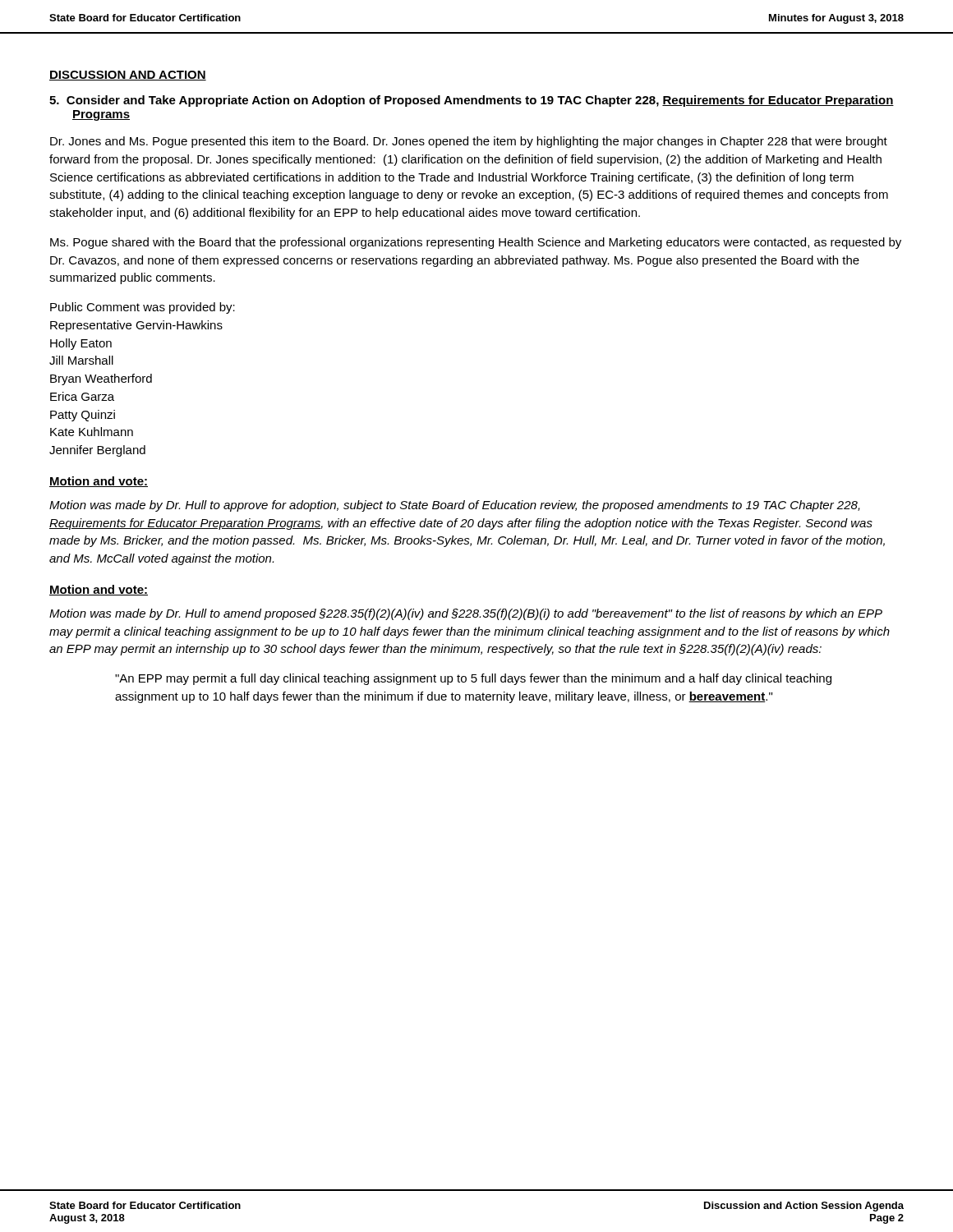Click on the text block with the text "Ms. Pogue shared with the"
This screenshot has height=1232, width=953.
tap(475, 260)
